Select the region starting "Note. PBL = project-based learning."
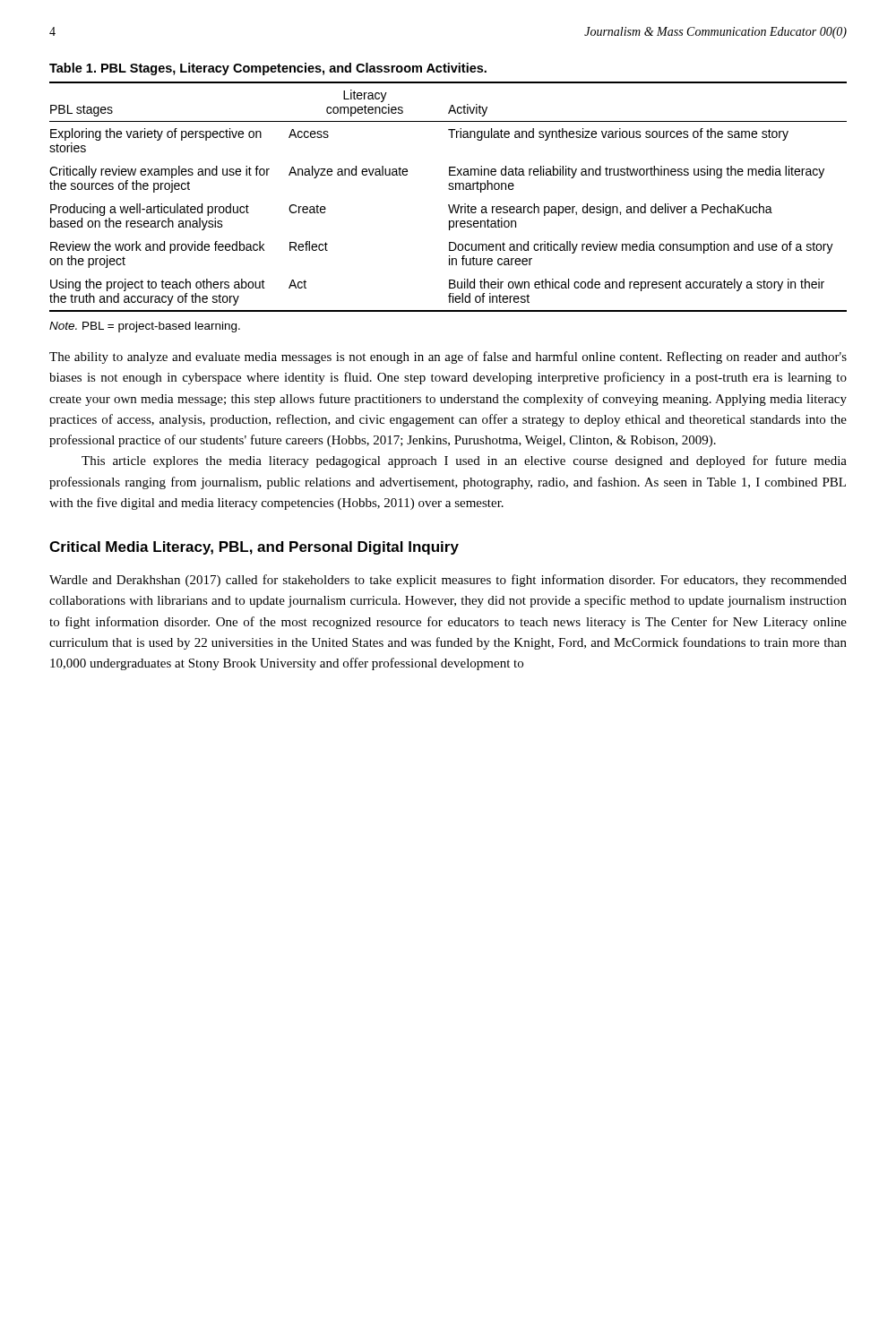This screenshot has width=896, height=1344. point(145,326)
